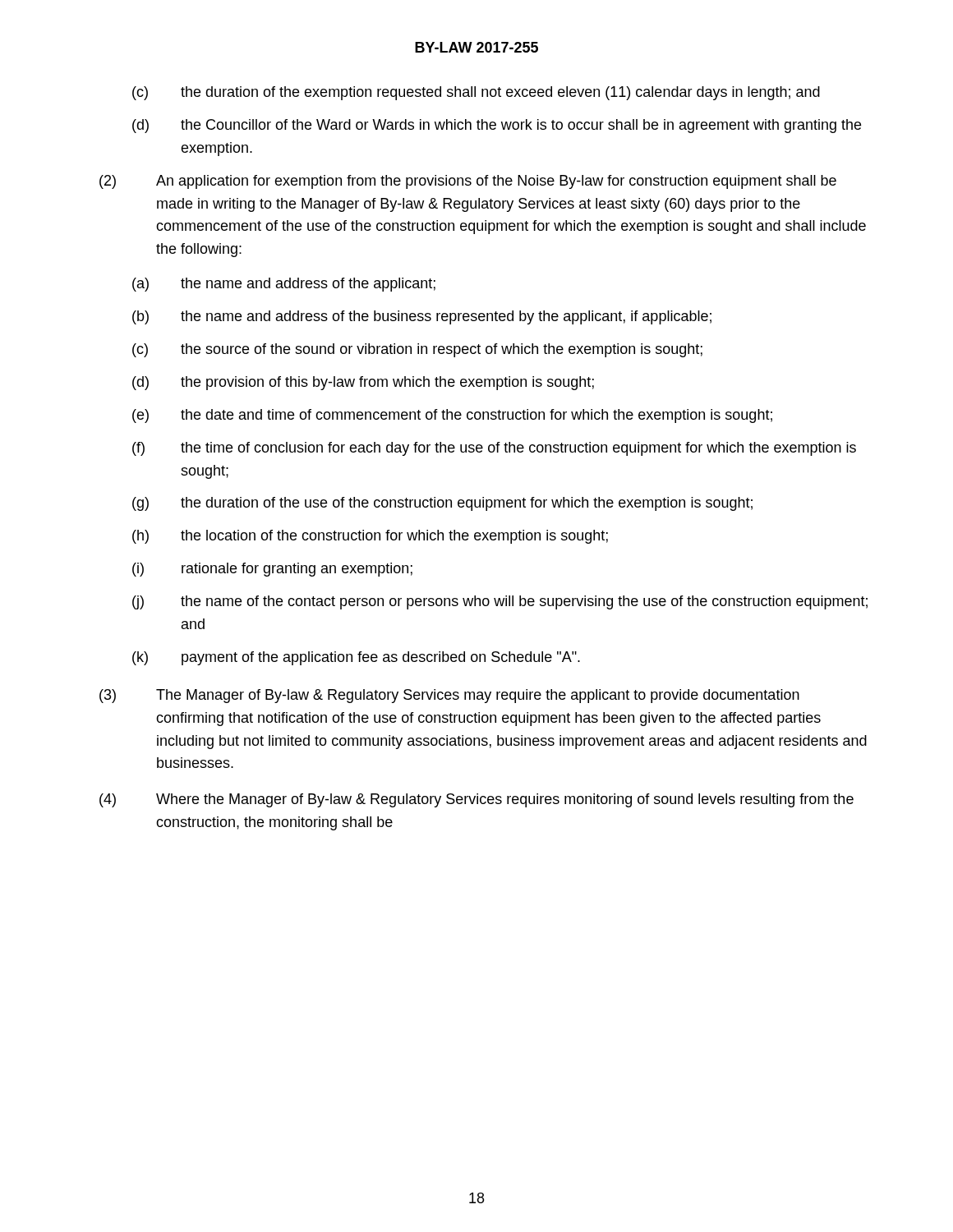Select the text starting "(f) the time of conclusion for"
This screenshot has height=1232, width=953.
(476, 460)
